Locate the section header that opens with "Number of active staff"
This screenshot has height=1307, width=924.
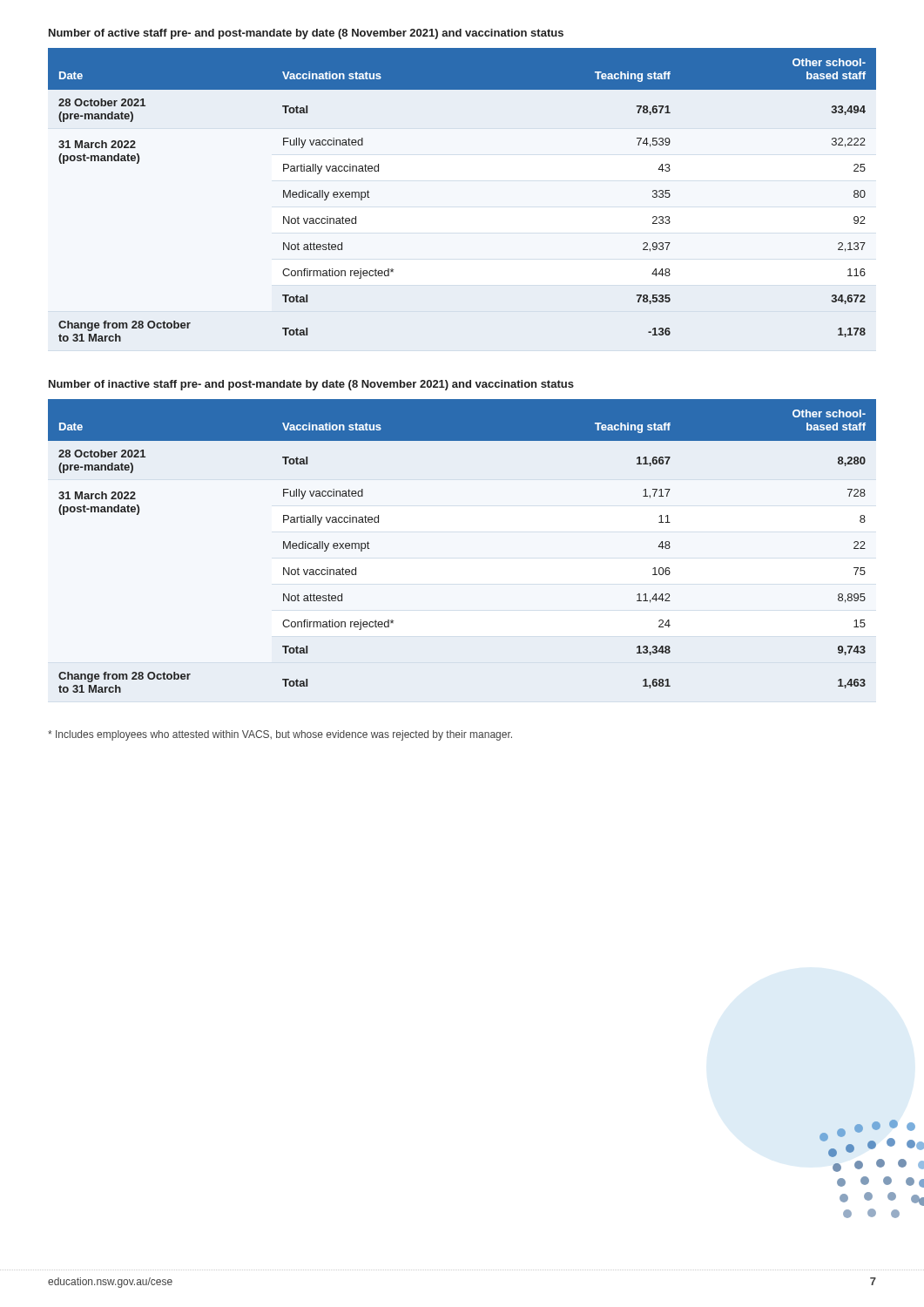coord(306,33)
